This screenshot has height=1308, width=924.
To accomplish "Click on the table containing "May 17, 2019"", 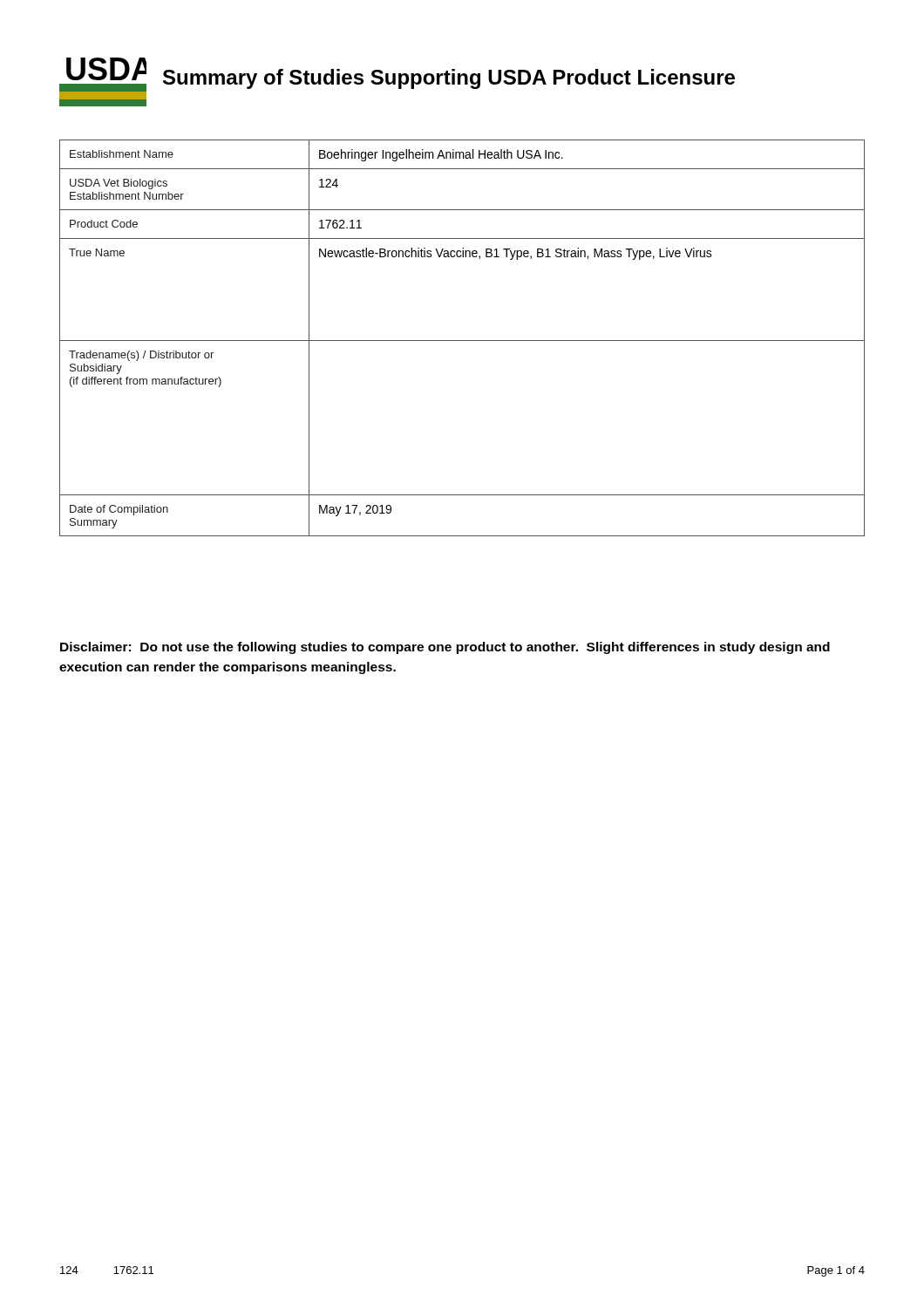I will pos(462,338).
